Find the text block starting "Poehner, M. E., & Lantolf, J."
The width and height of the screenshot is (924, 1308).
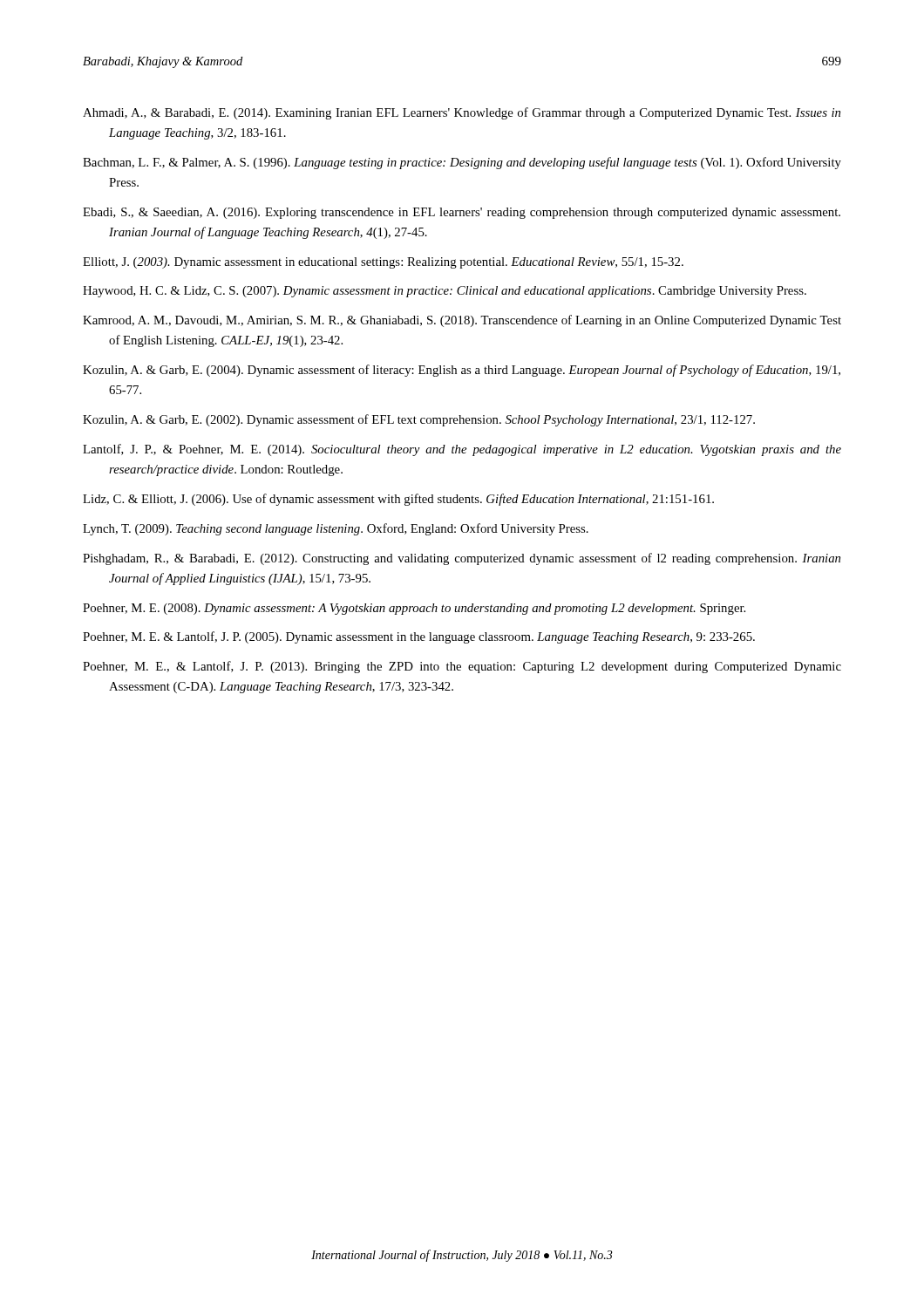462,676
